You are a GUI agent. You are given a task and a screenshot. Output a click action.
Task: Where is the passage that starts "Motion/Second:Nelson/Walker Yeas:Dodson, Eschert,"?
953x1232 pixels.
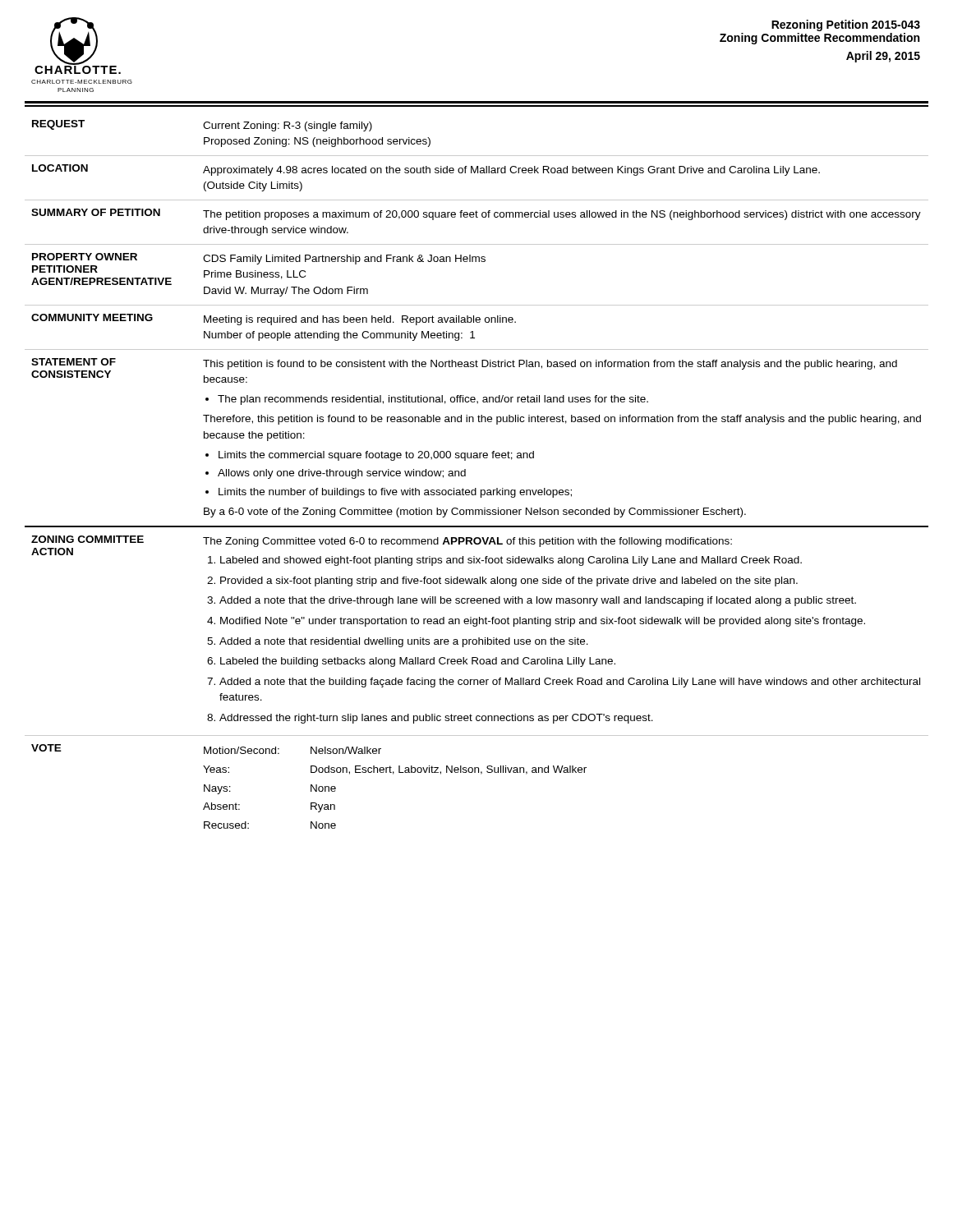click(x=243, y=750)
